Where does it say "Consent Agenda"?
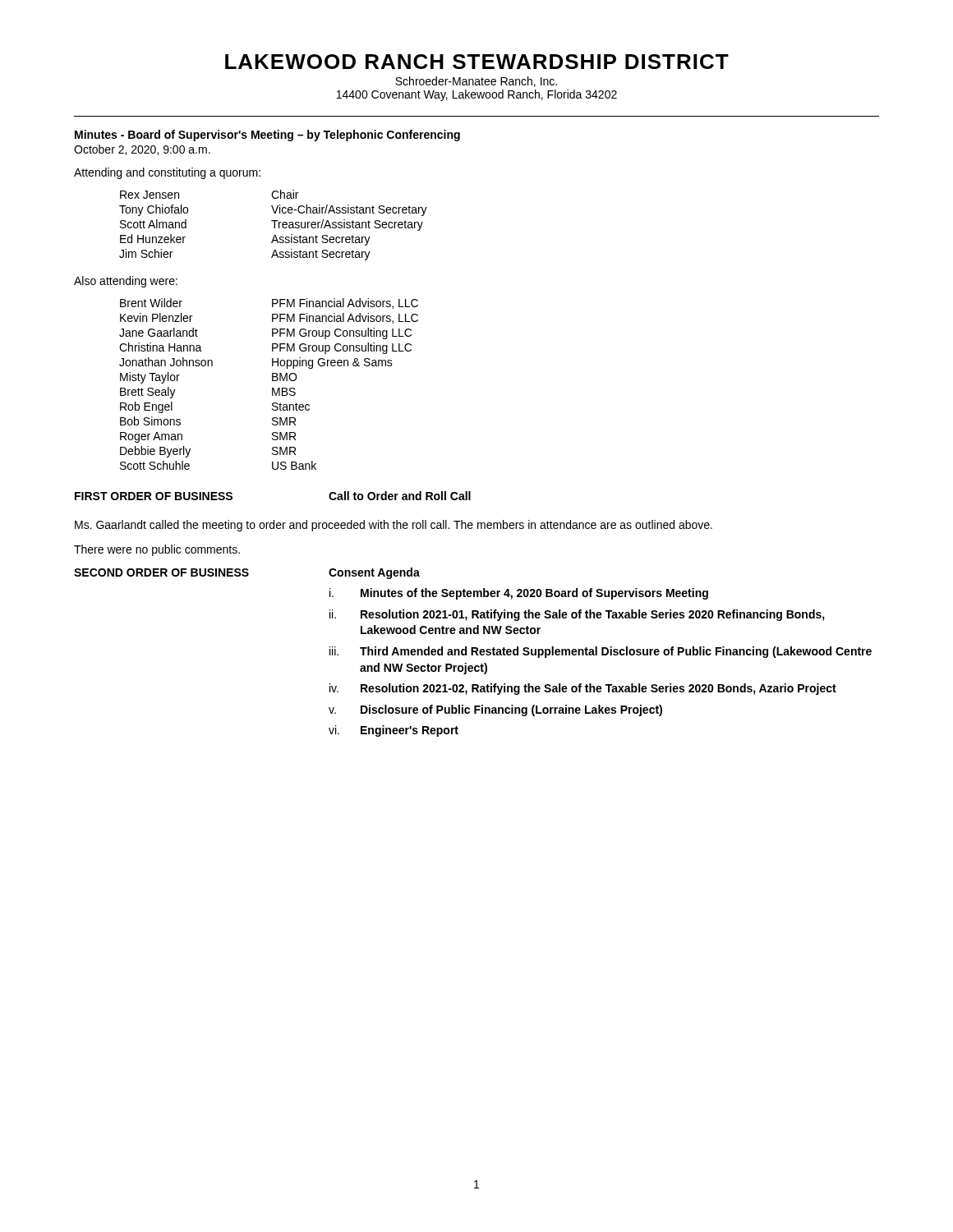The image size is (953, 1232). (x=374, y=573)
